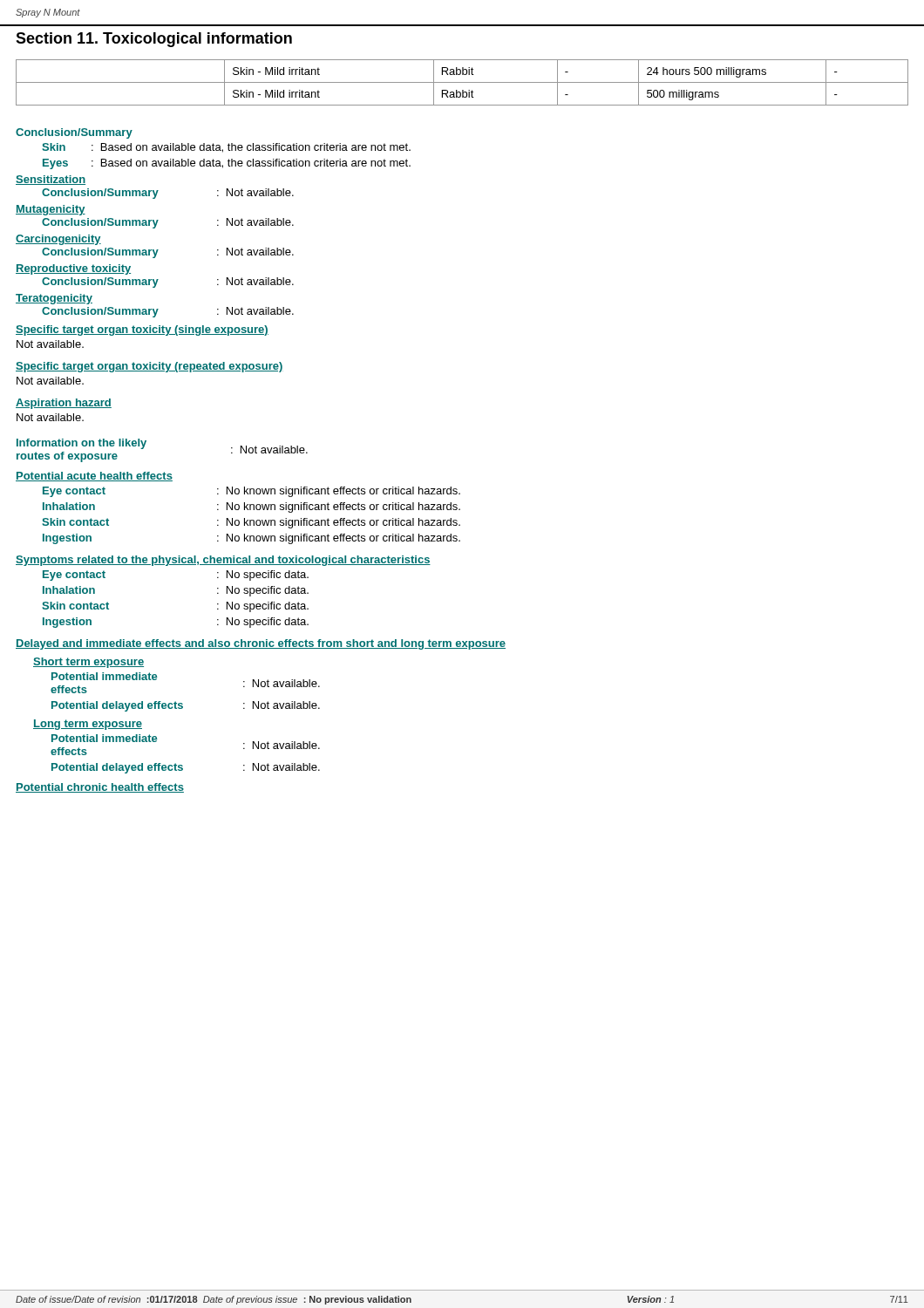The height and width of the screenshot is (1308, 924).
Task: Select the element starting "Ingestion : No known significant effects or critical"
Action: click(251, 538)
